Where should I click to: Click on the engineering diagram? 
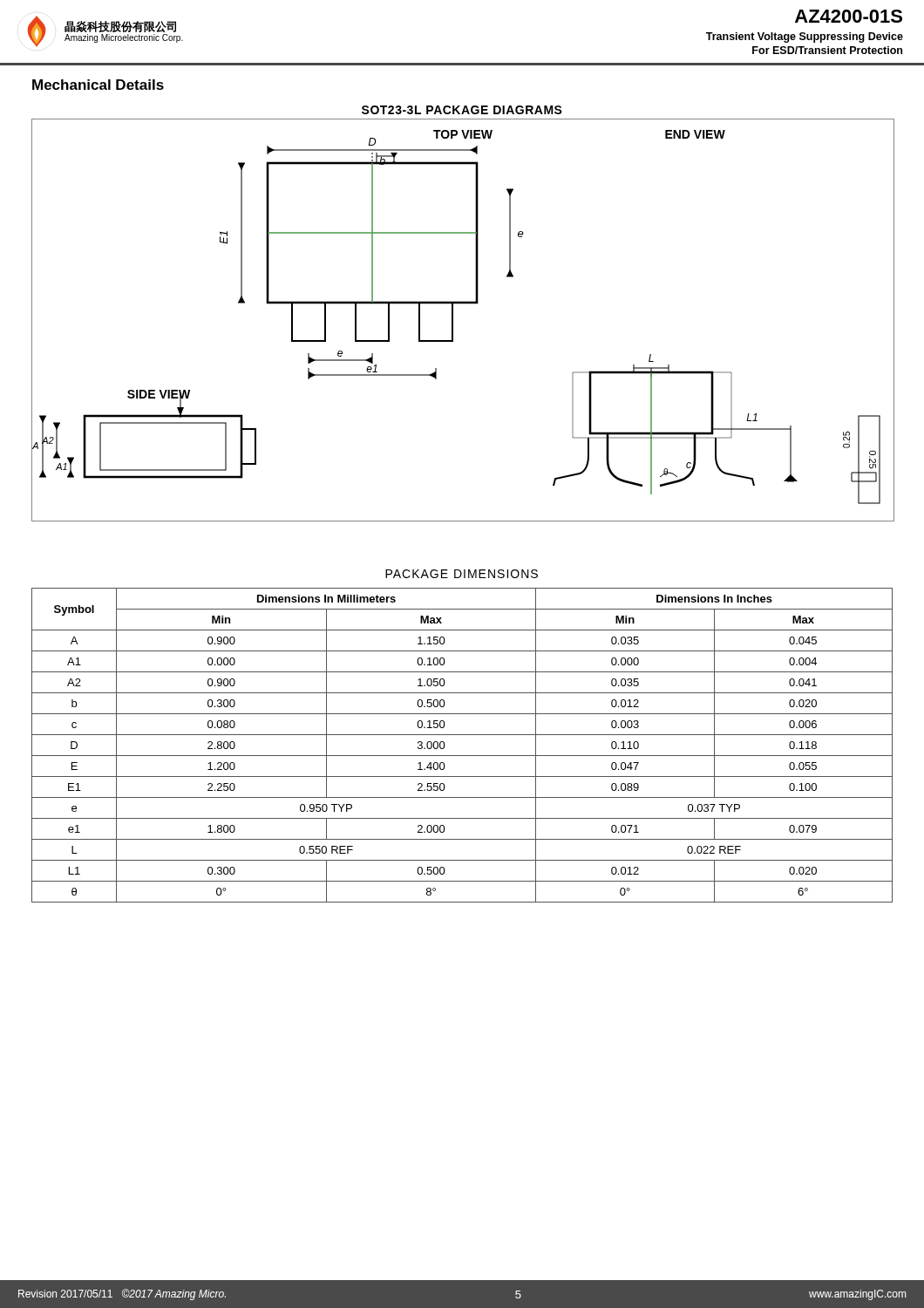click(x=463, y=320)
